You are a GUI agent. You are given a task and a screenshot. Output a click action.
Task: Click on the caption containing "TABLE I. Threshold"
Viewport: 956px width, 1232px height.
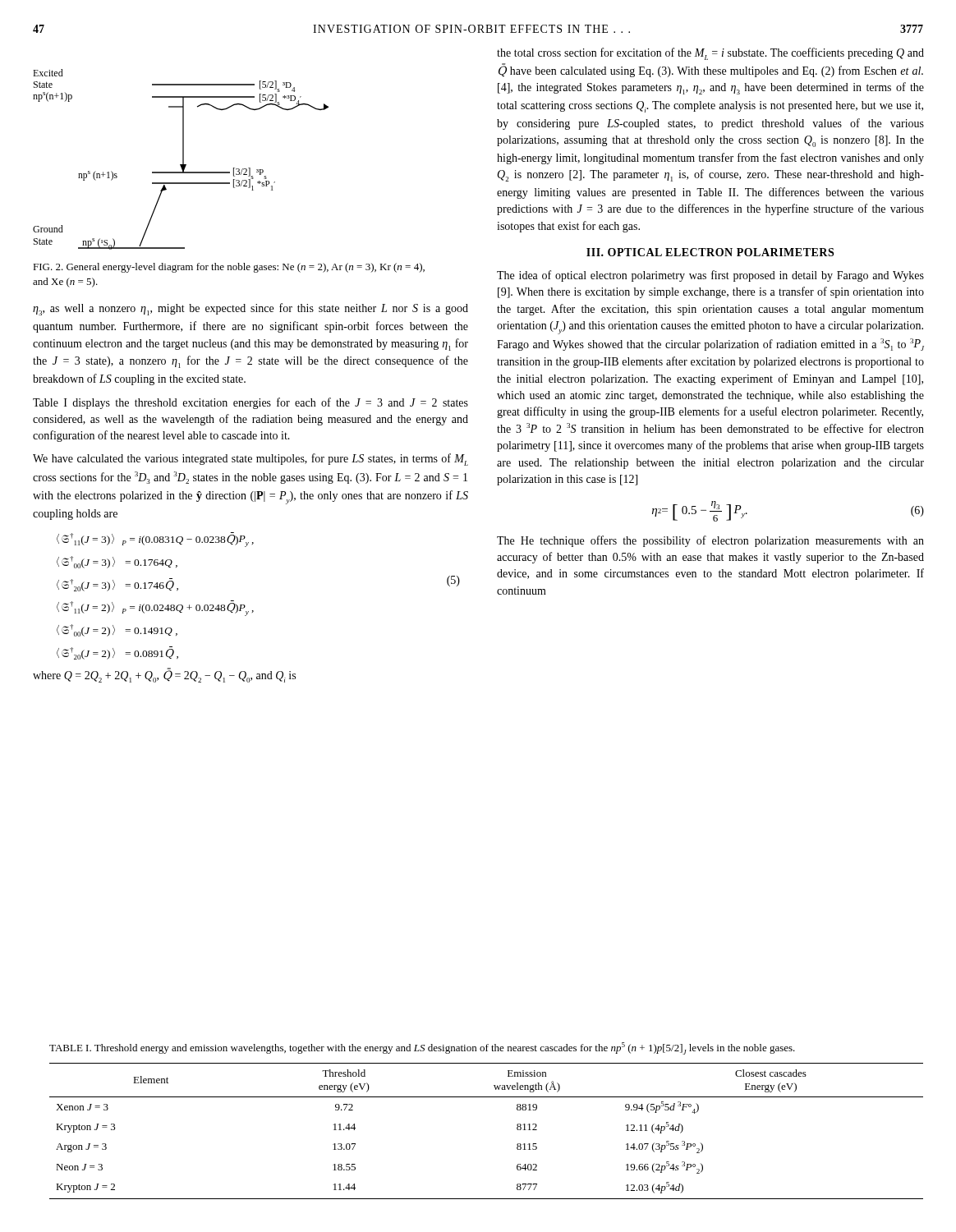click(422, 1048)
